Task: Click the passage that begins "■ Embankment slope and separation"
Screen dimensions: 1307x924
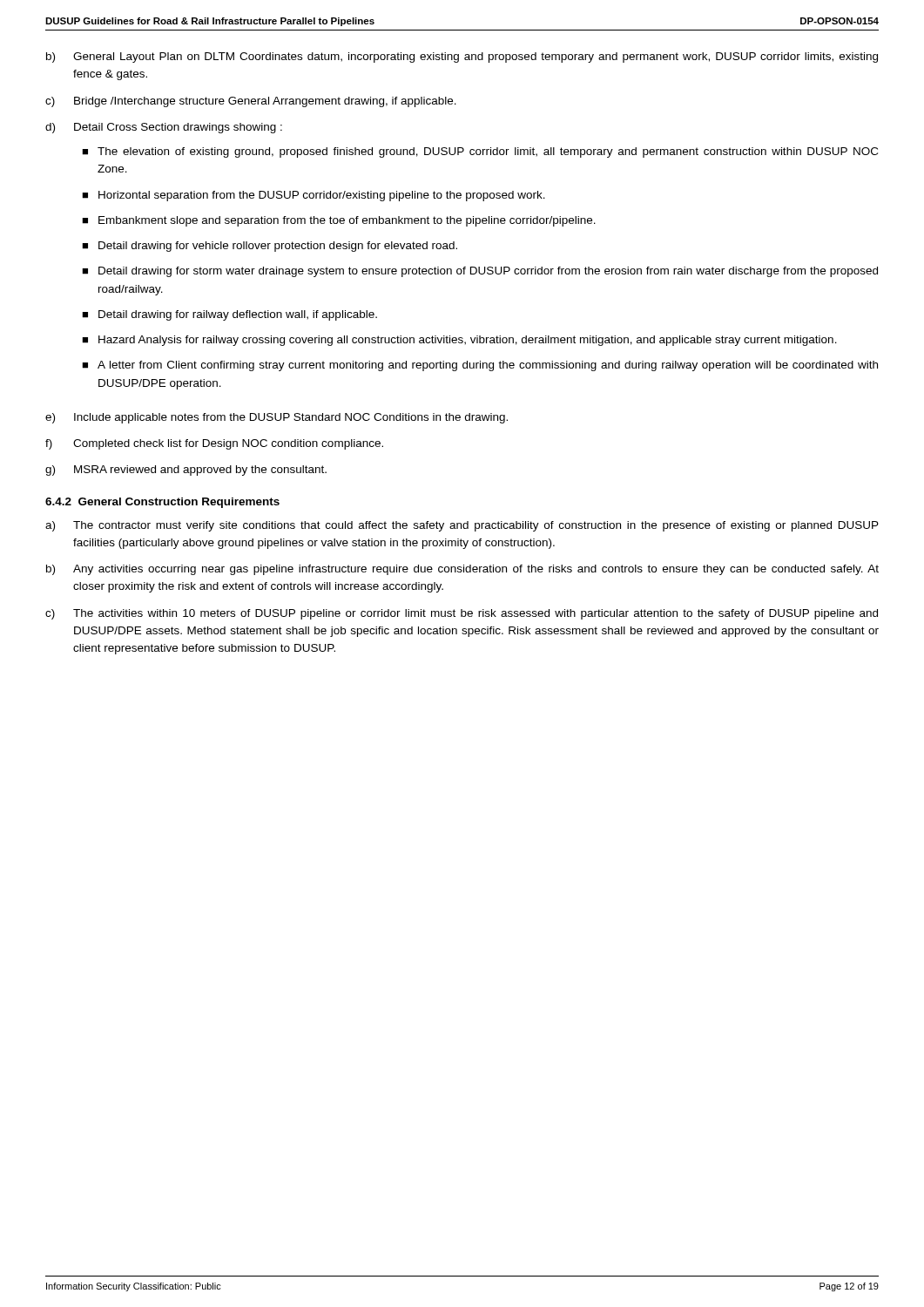Action: [x=480, y=220]
